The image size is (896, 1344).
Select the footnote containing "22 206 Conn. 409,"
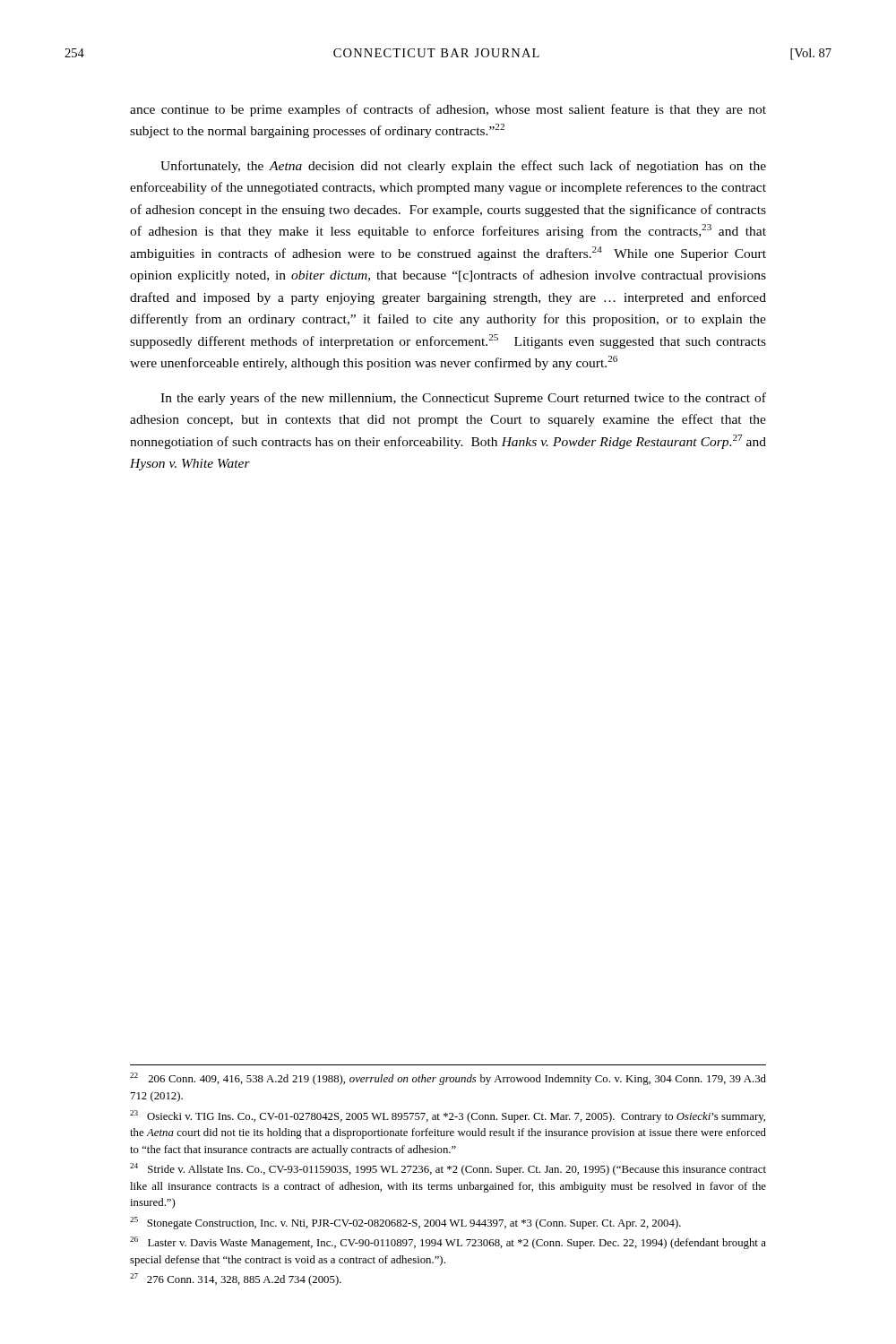(x=448, y=1087)
